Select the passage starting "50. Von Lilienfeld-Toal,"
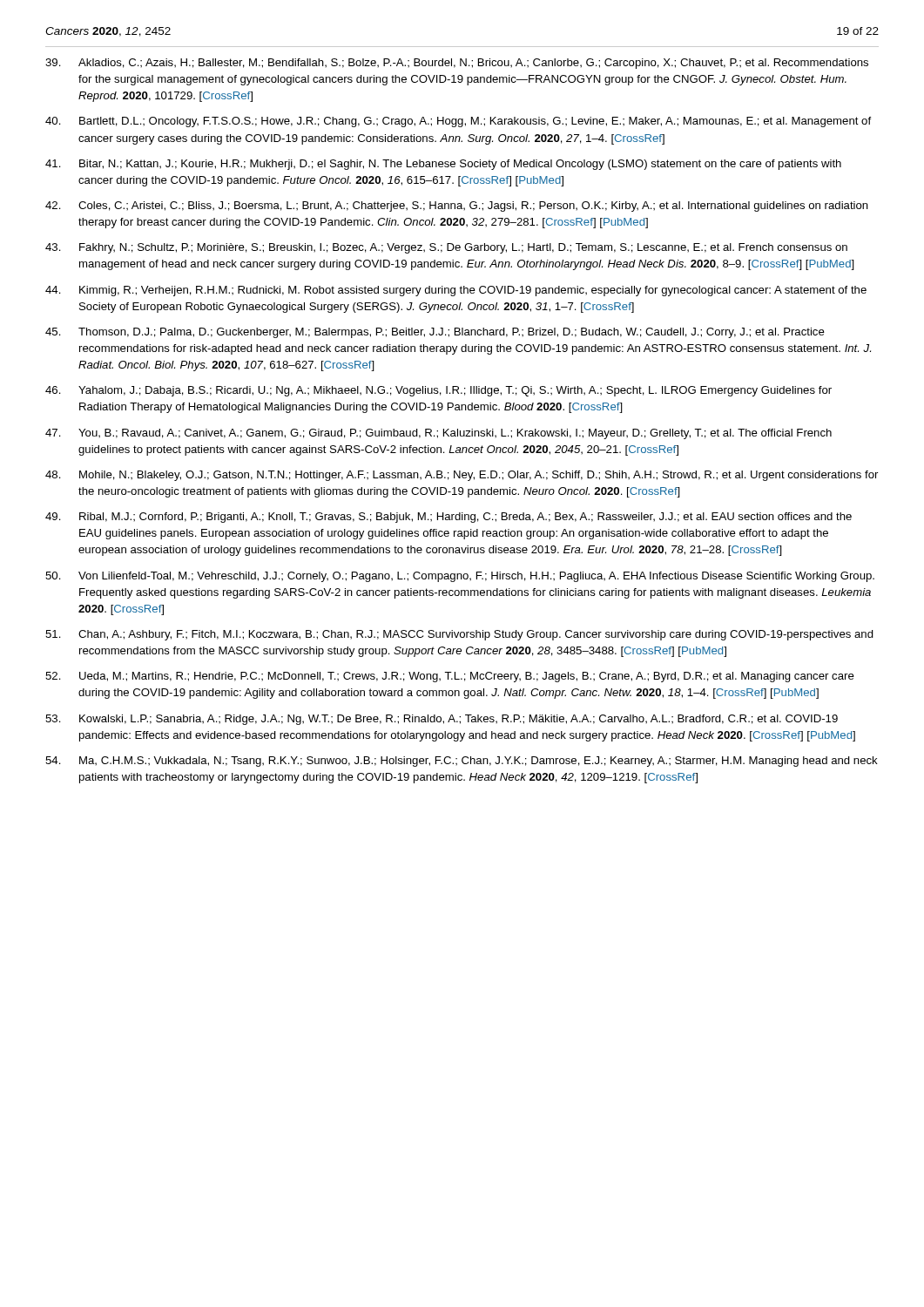 click(462, 592)
